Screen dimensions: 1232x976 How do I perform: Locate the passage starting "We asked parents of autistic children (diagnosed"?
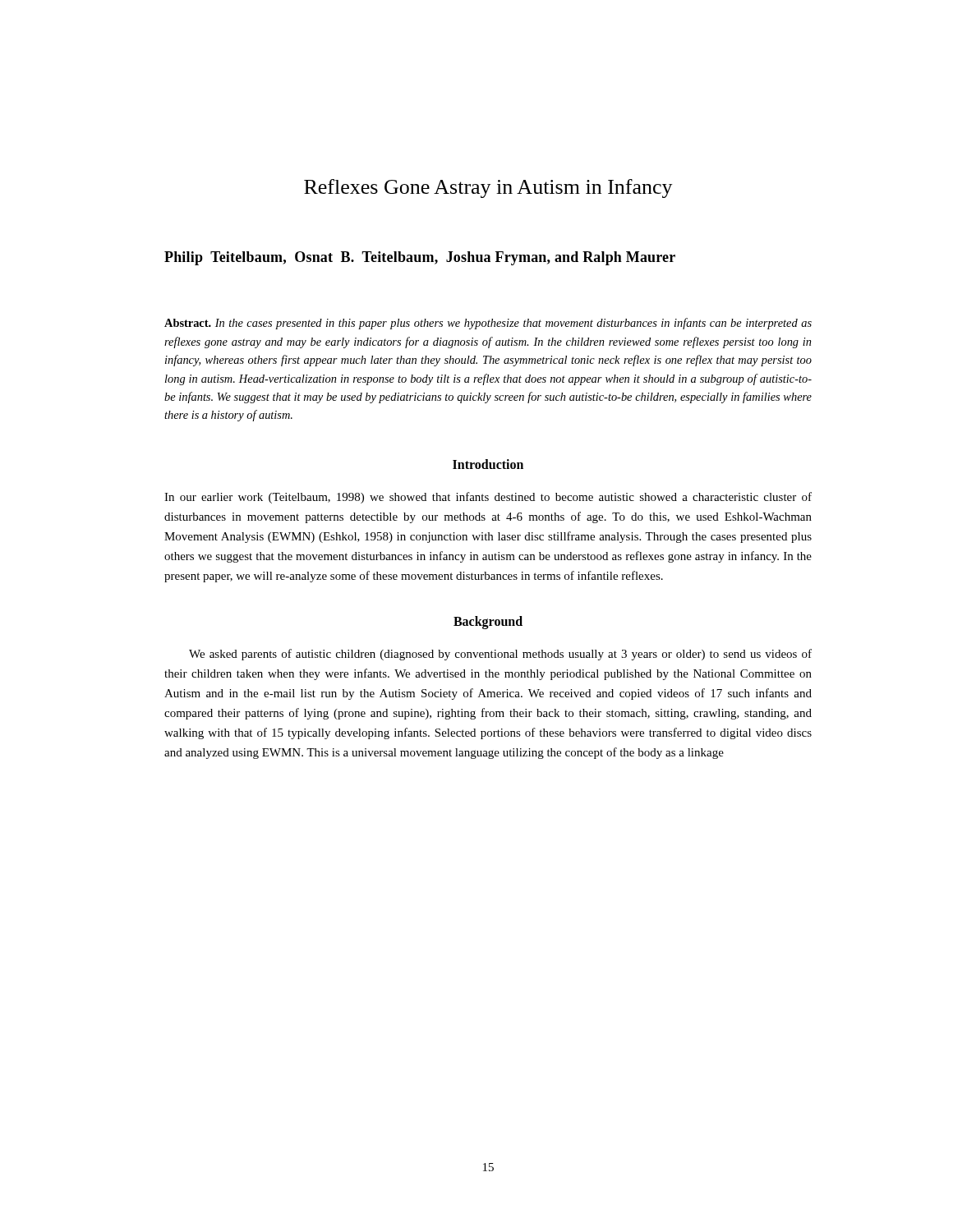coord(488,703)
